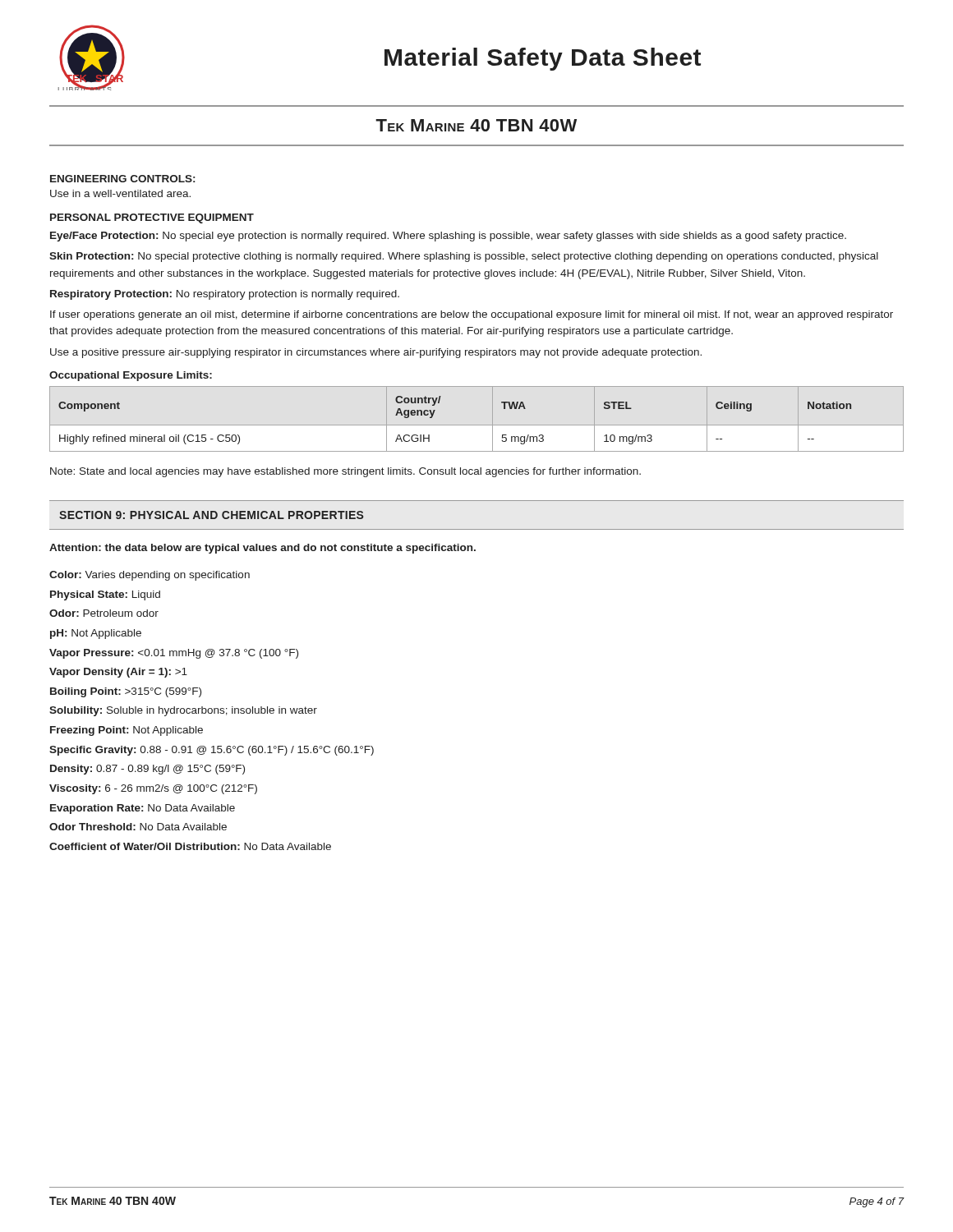The image size is (953, 1232).
Task: Find the element starting "Material Safety Data Sheet"
Action: click(542, 57)
